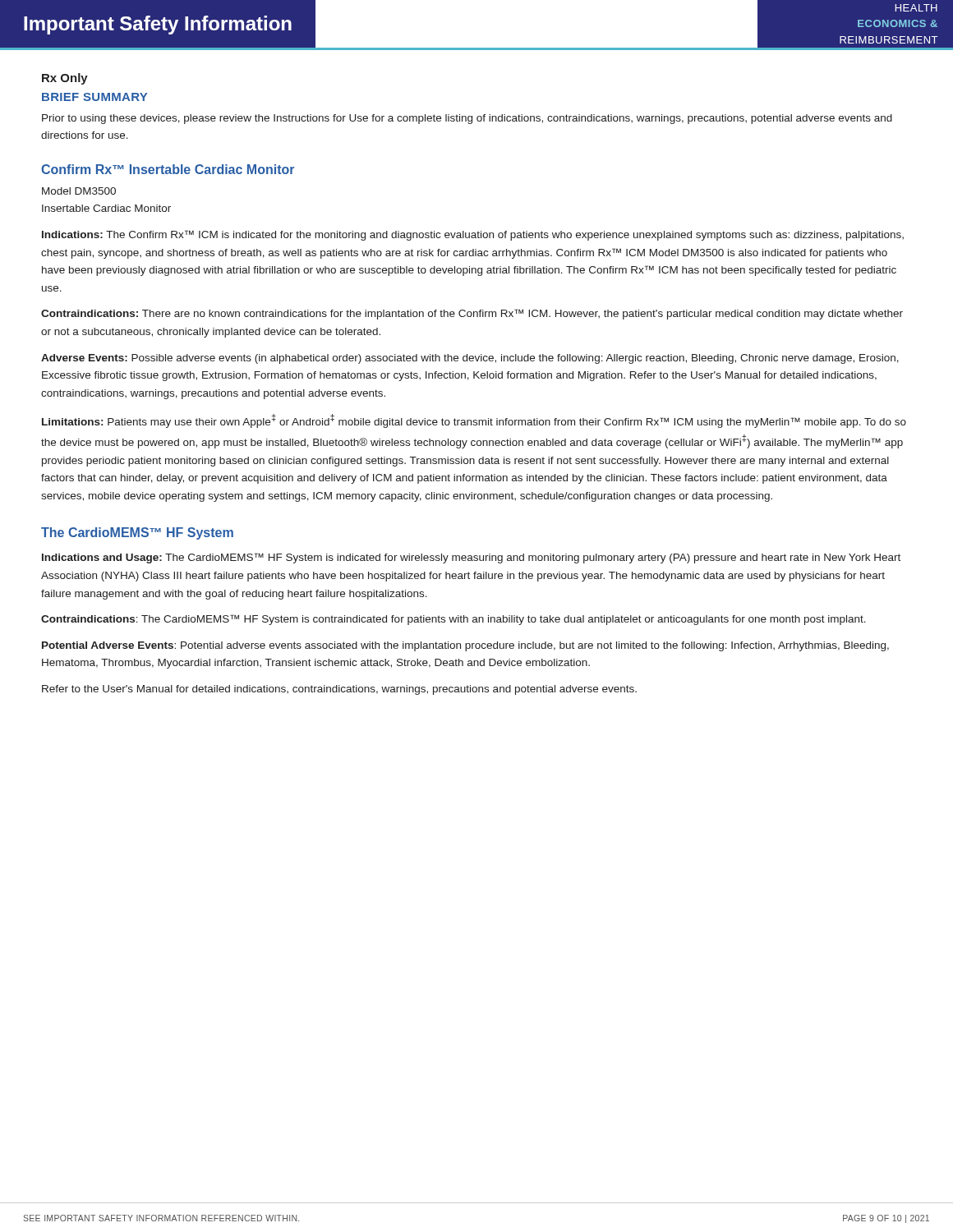
Task: Find the section header that says "Brief Summary"
Action: (94, 97)
